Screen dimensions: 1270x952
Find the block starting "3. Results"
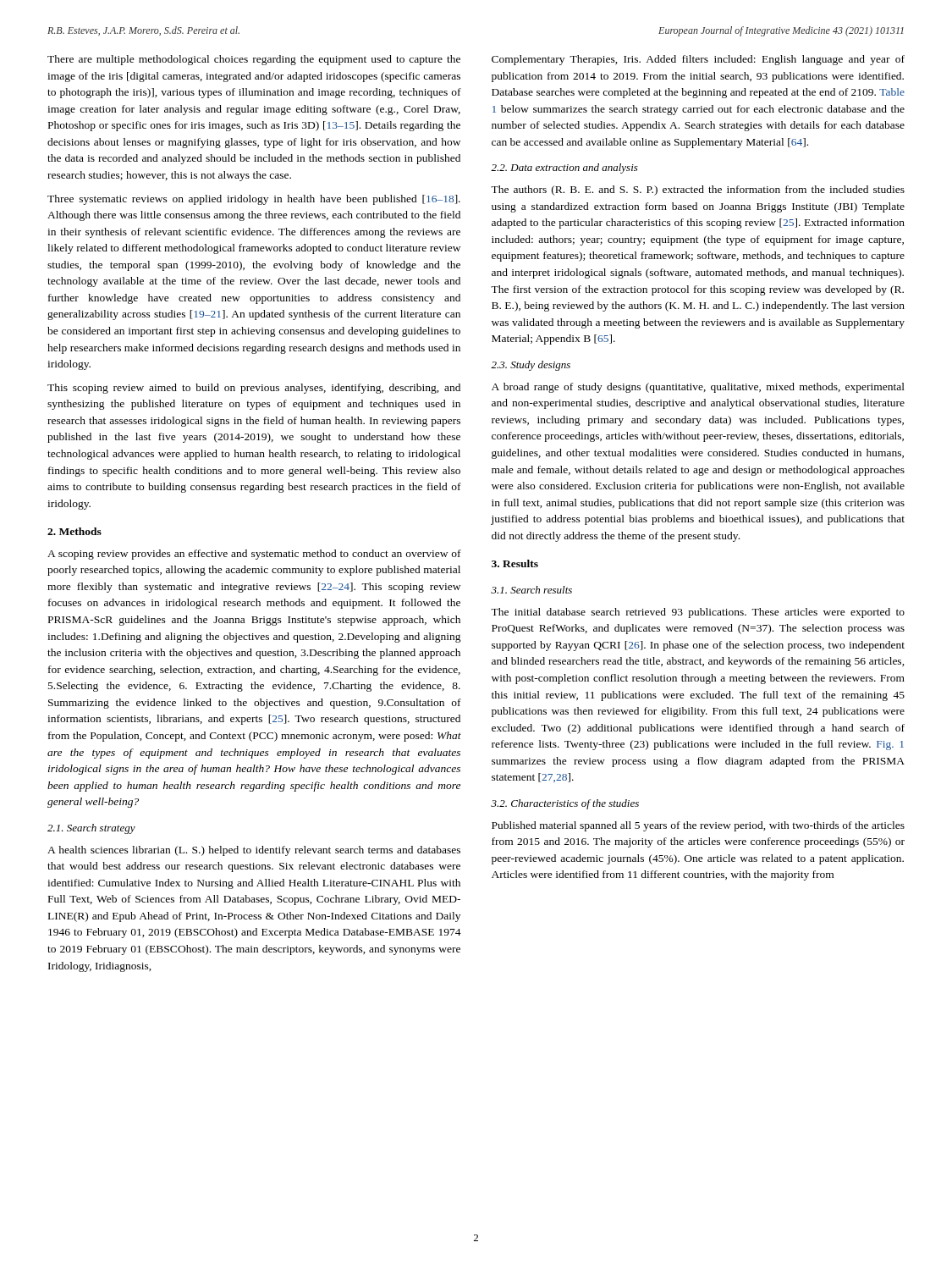coord(515,563)
